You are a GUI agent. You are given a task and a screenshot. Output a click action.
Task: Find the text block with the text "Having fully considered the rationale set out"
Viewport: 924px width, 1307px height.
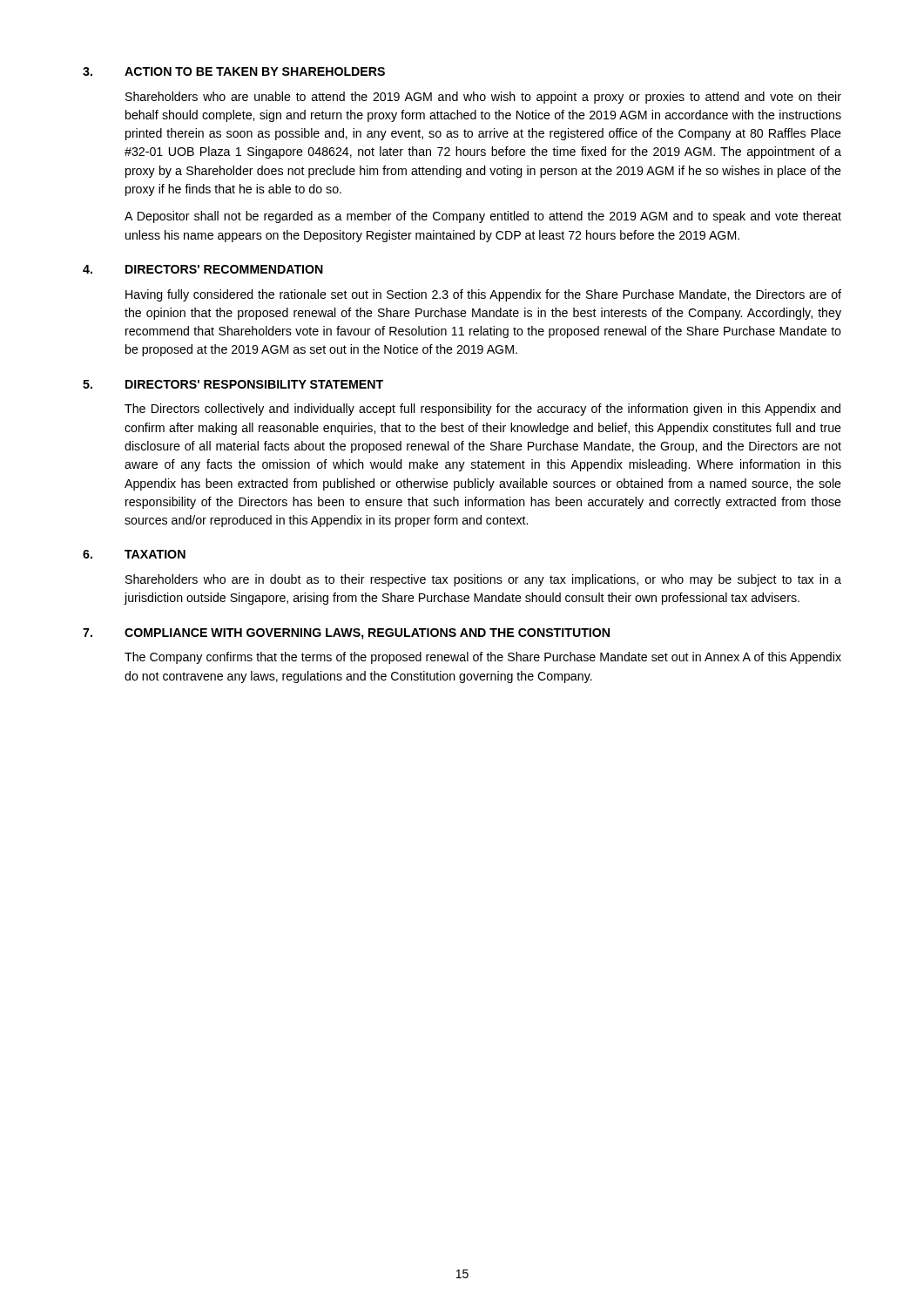tap(483, 322)
